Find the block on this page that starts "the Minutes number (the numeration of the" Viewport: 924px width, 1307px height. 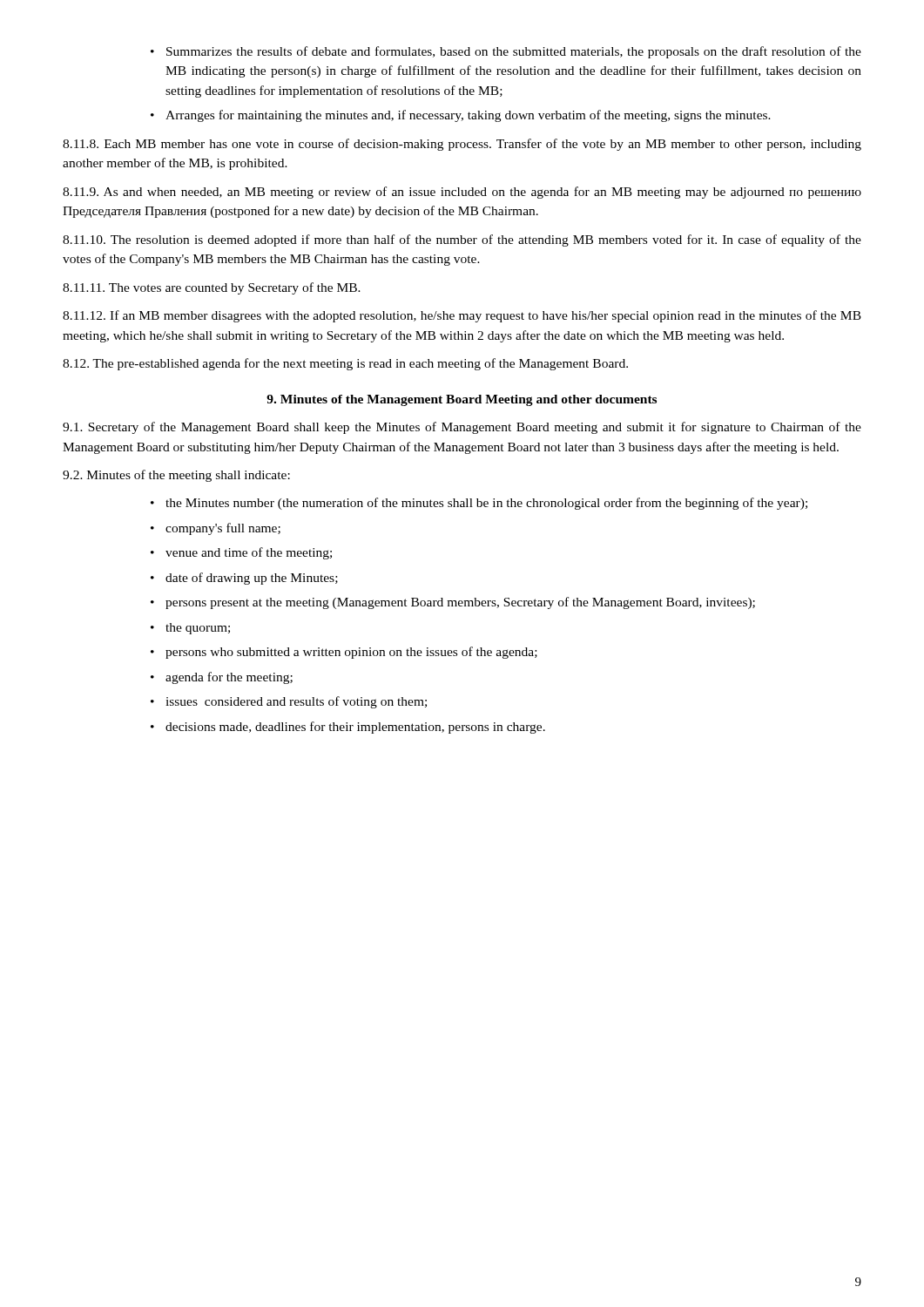pos(501,503)
